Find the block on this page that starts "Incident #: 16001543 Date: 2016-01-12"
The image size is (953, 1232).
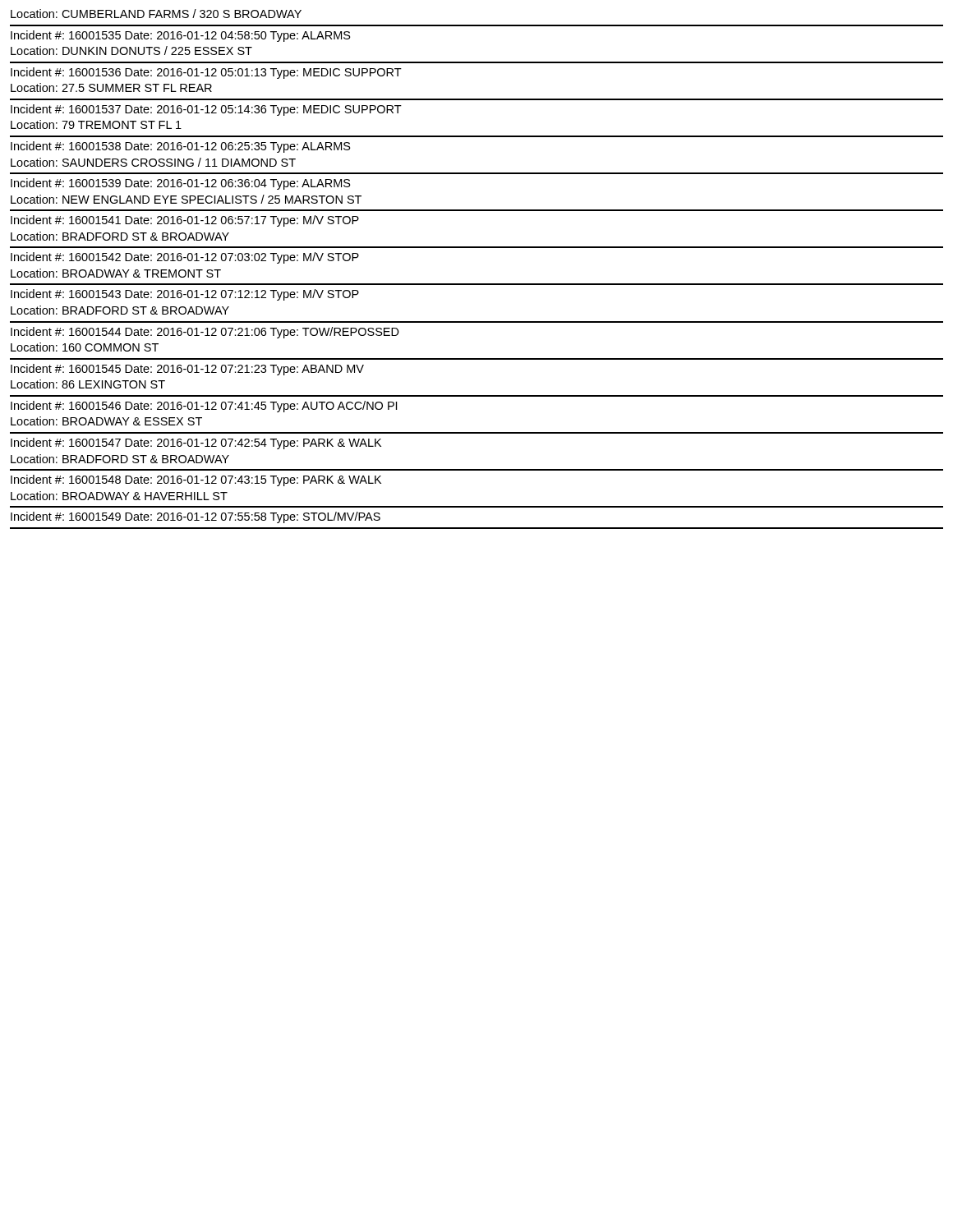pos(185,295)
